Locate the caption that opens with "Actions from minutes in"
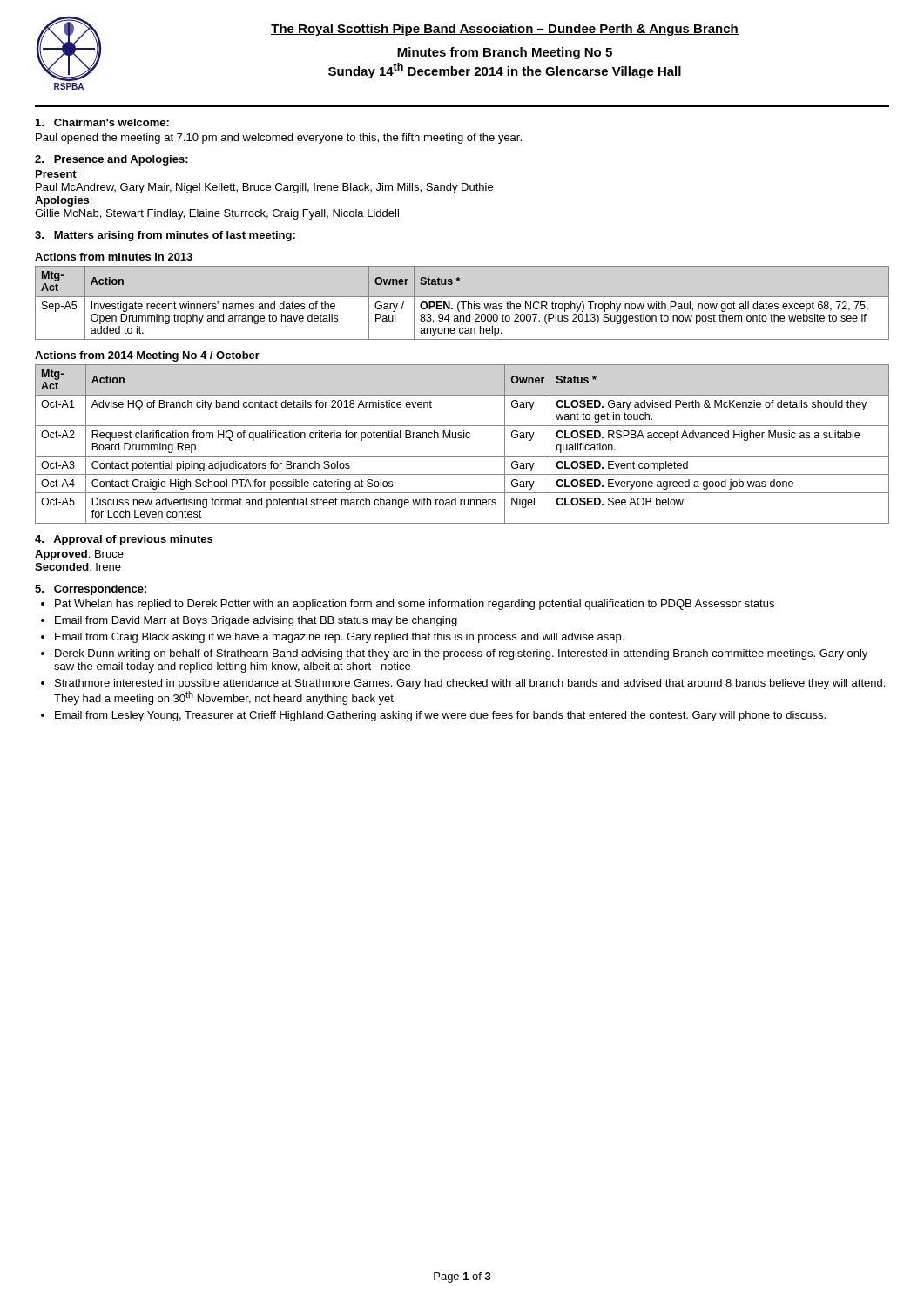The height and width of the screenshot is (1307, 924). click(114, 257)
